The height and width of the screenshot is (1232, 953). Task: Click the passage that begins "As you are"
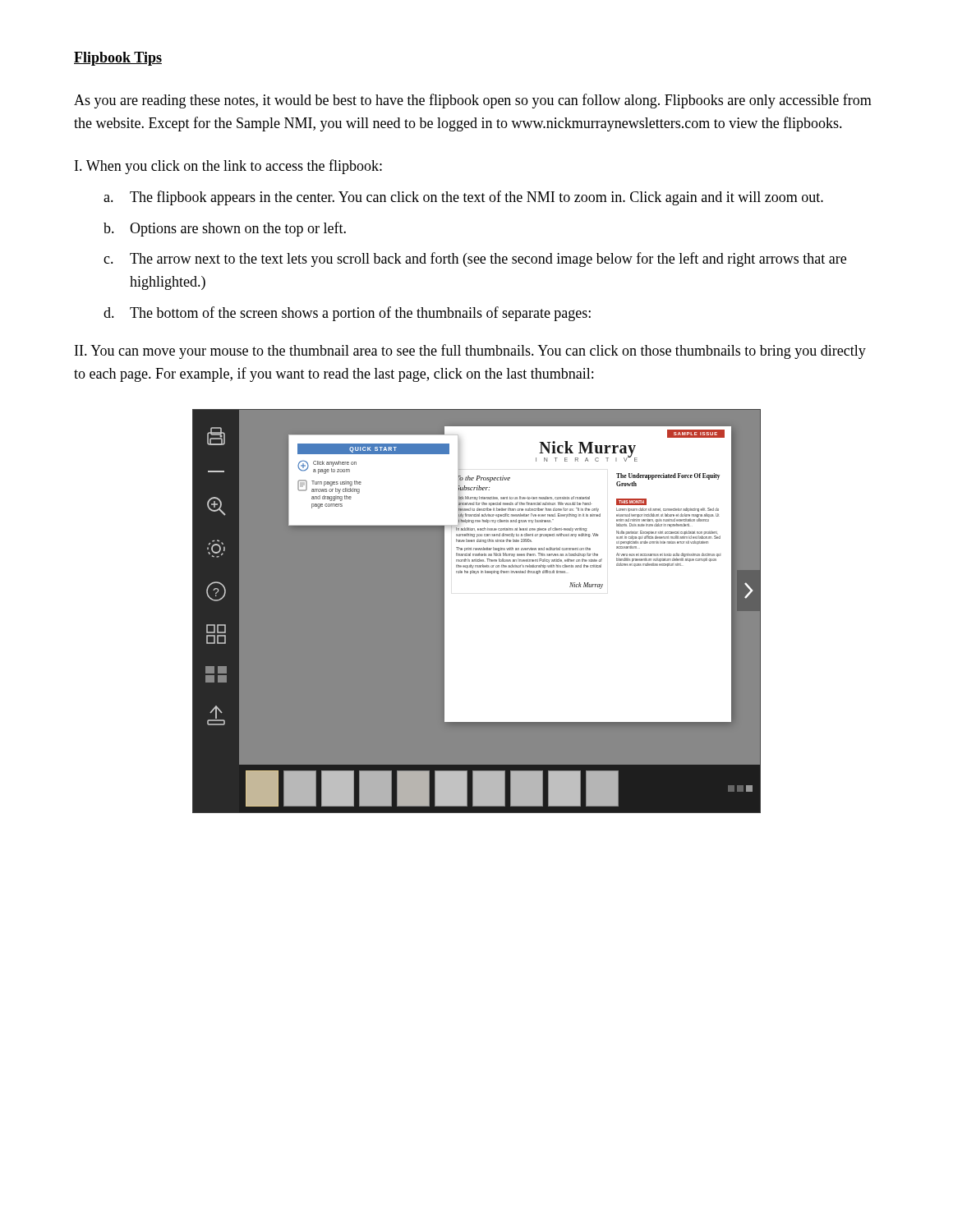tap(473, 112)
